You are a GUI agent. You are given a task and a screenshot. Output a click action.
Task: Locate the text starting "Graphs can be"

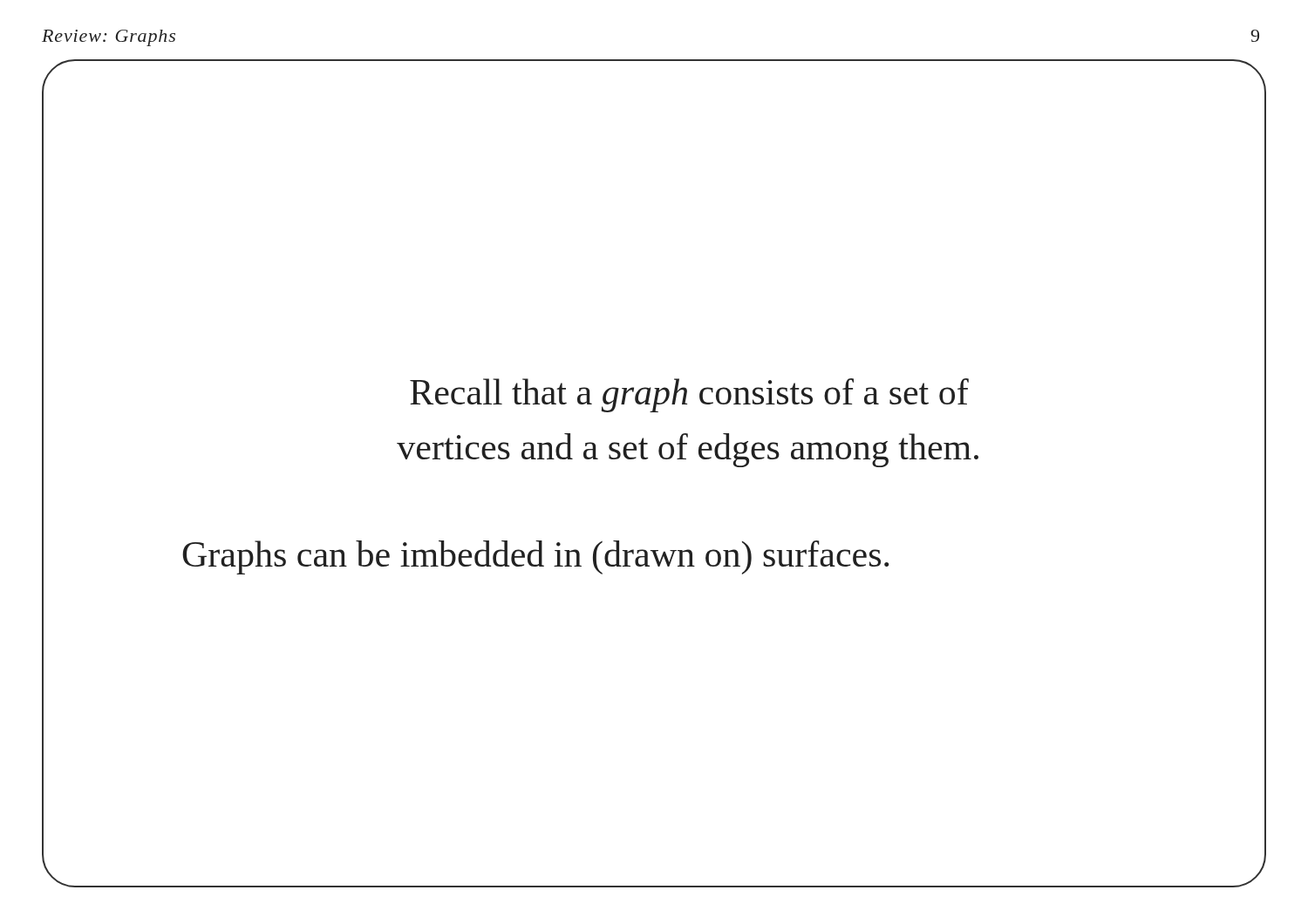click(x=536, y=554)
